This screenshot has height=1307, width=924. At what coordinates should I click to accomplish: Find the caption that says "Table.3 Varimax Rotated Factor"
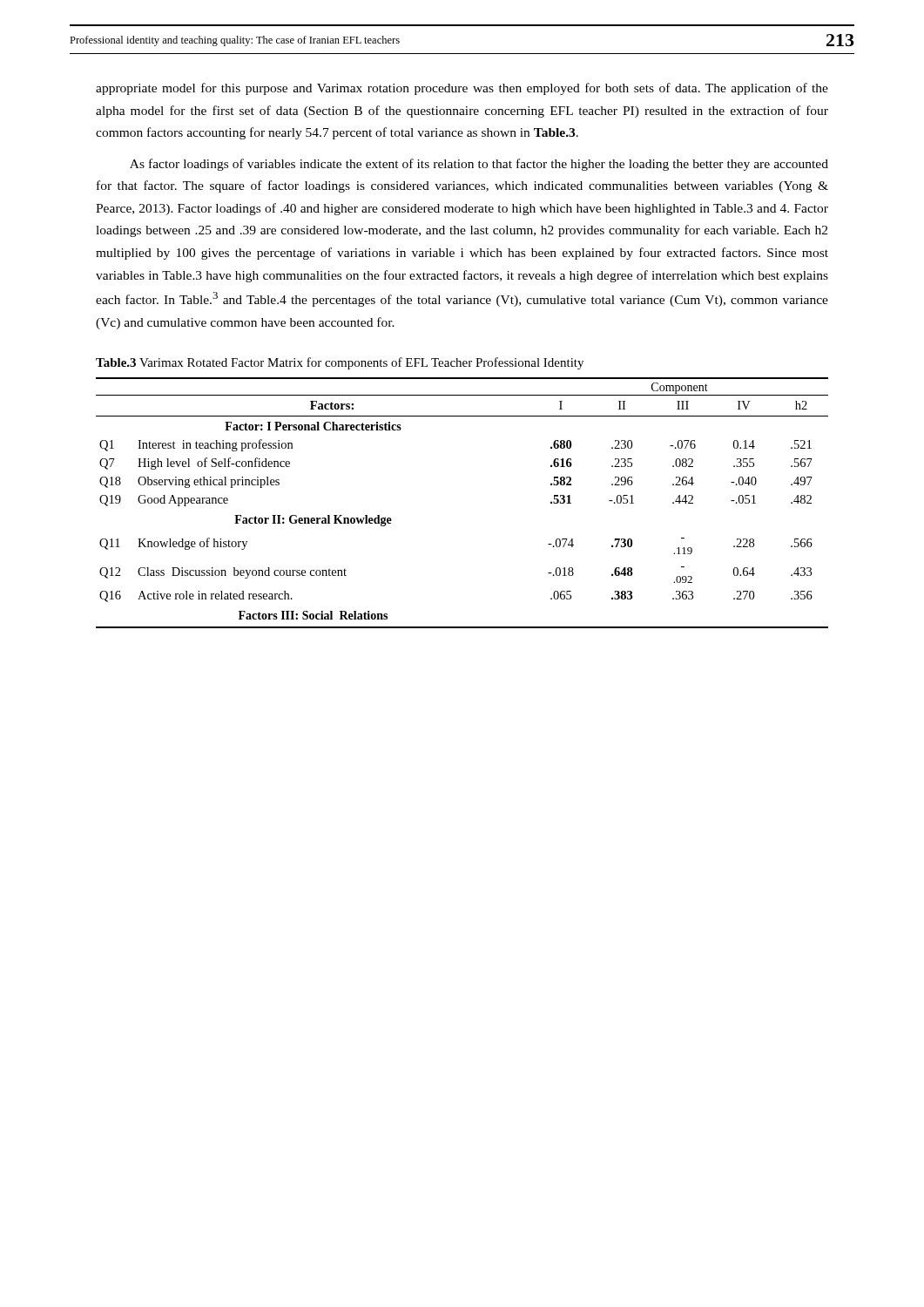tap(340, 363)
